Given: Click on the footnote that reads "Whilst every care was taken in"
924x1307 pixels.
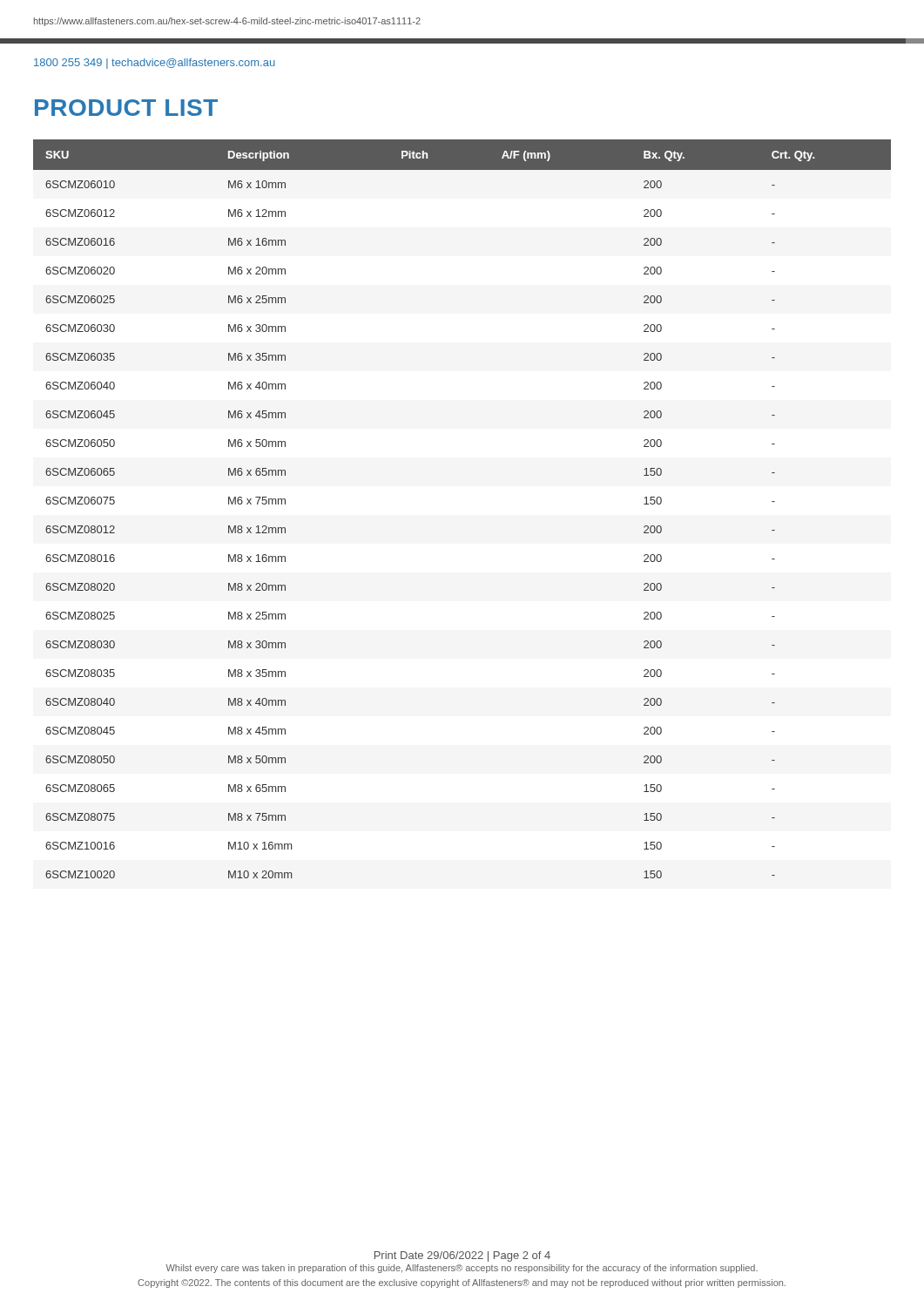Looking at the screenshot, I should point(462,1275).
